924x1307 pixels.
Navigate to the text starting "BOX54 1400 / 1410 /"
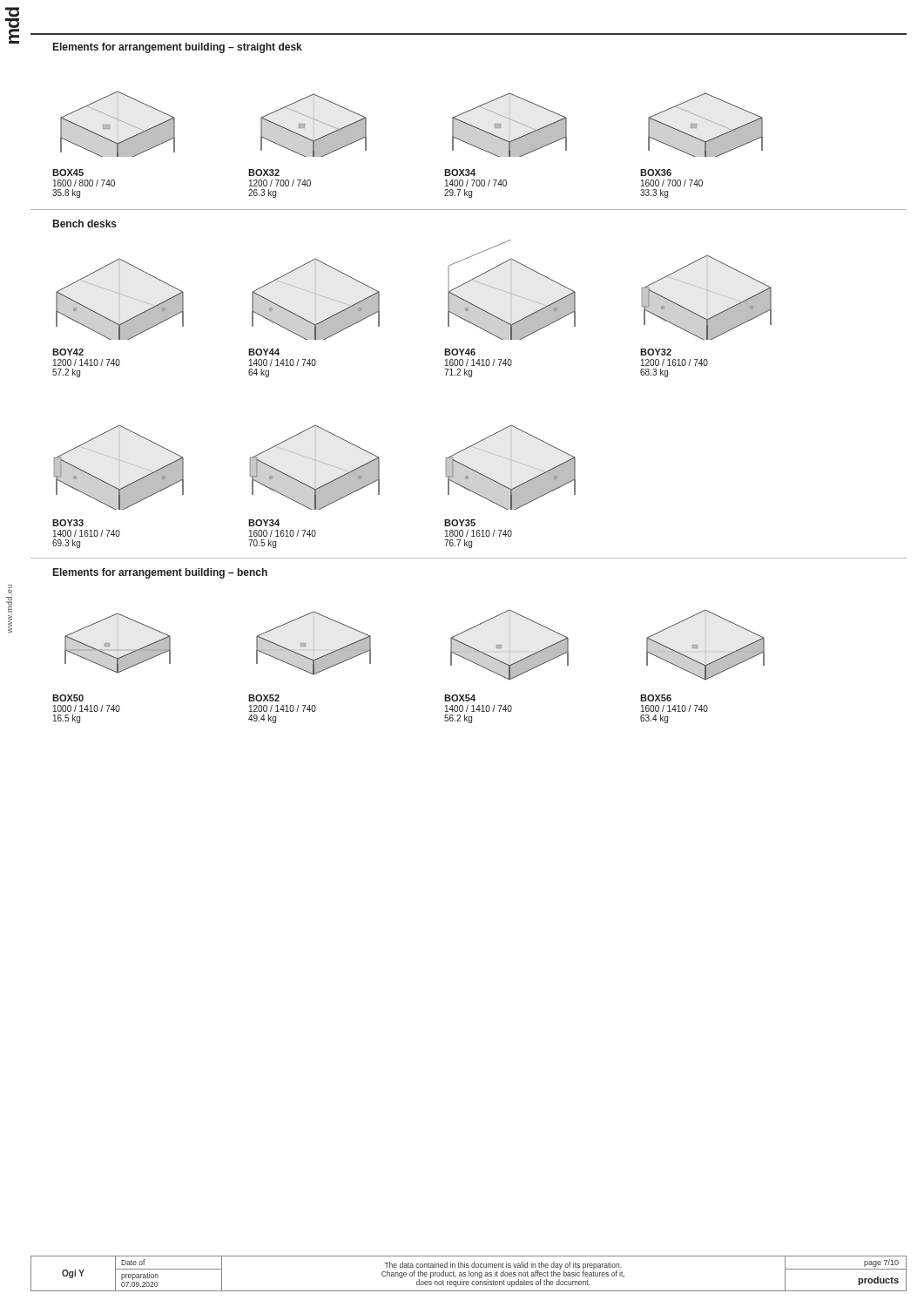point(478,708)
